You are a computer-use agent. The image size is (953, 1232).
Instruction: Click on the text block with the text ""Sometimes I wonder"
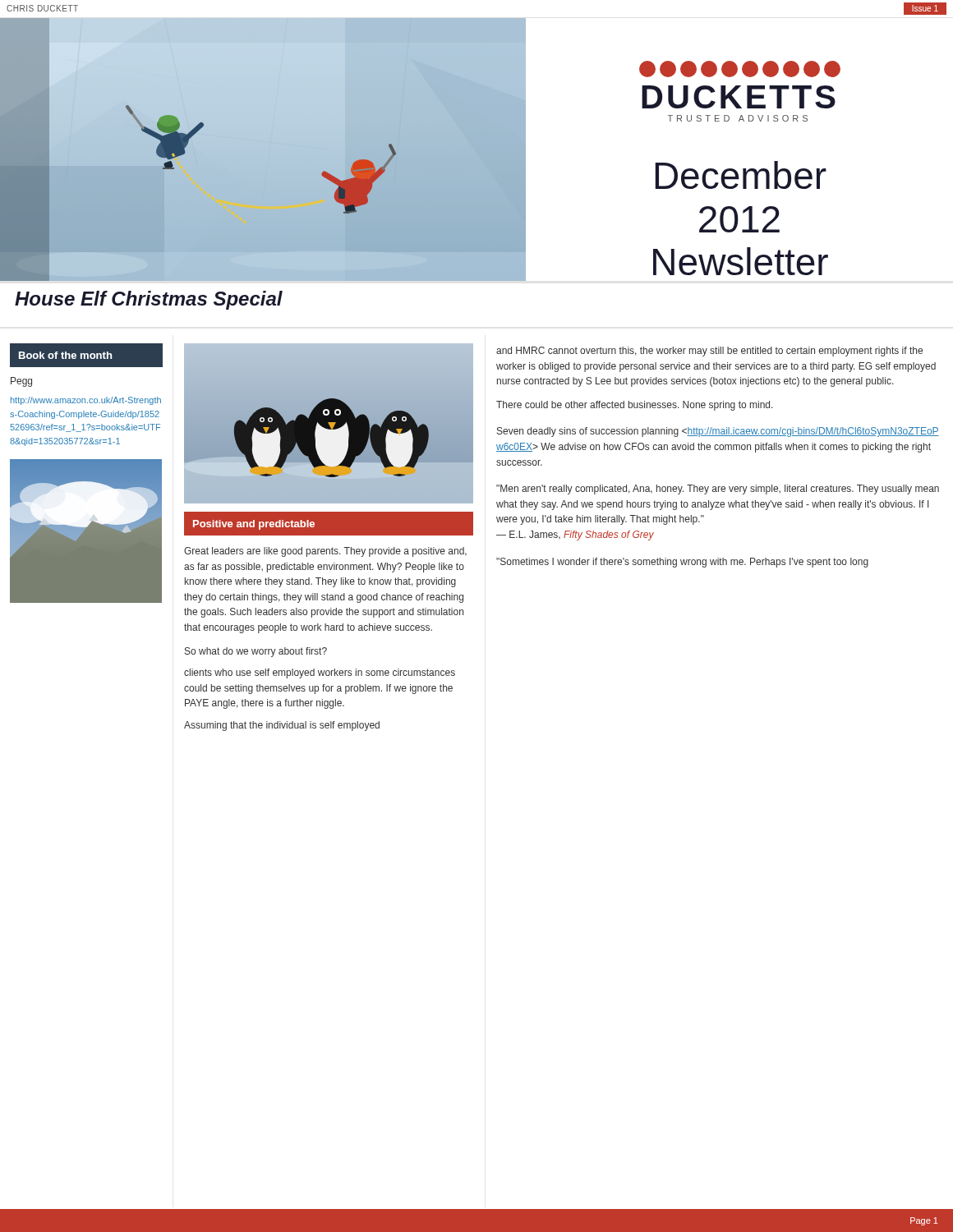[x=682, y=561]
